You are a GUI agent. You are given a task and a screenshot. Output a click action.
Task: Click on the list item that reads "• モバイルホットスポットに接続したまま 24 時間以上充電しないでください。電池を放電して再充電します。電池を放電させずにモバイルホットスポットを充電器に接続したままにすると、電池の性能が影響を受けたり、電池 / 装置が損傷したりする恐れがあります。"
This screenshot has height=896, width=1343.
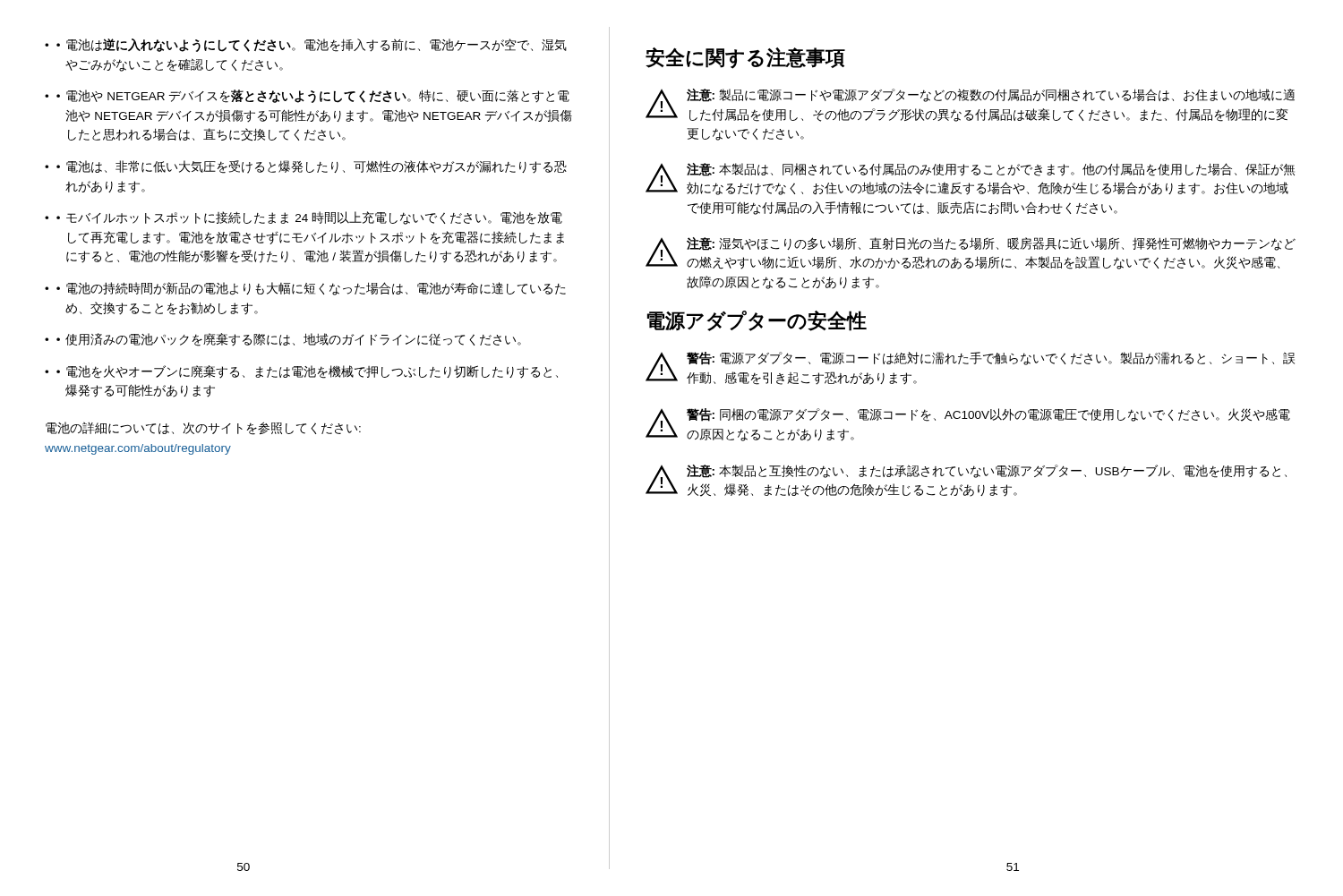[314, 238]
